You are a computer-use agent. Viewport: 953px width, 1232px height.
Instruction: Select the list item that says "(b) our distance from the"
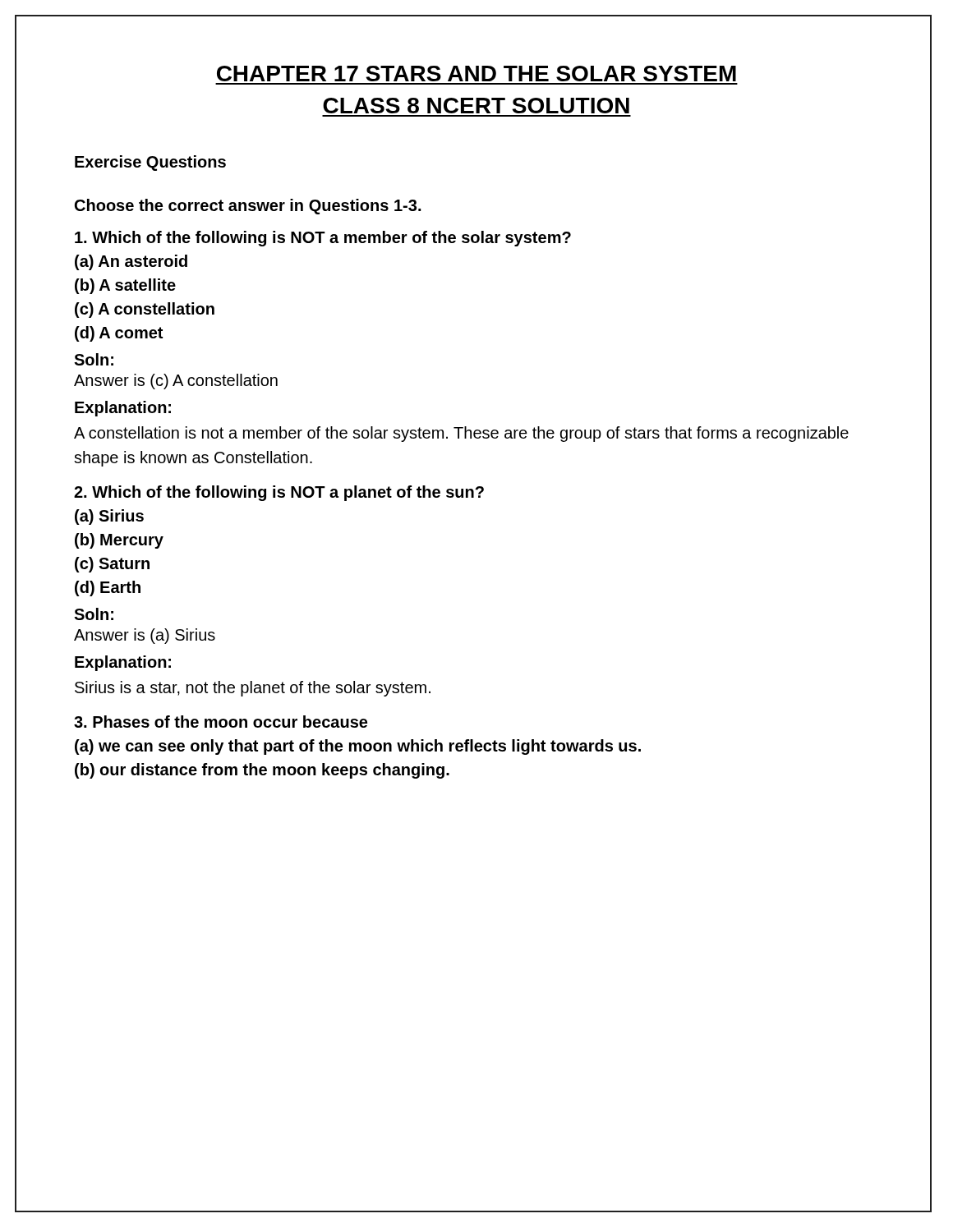[262, 770]
